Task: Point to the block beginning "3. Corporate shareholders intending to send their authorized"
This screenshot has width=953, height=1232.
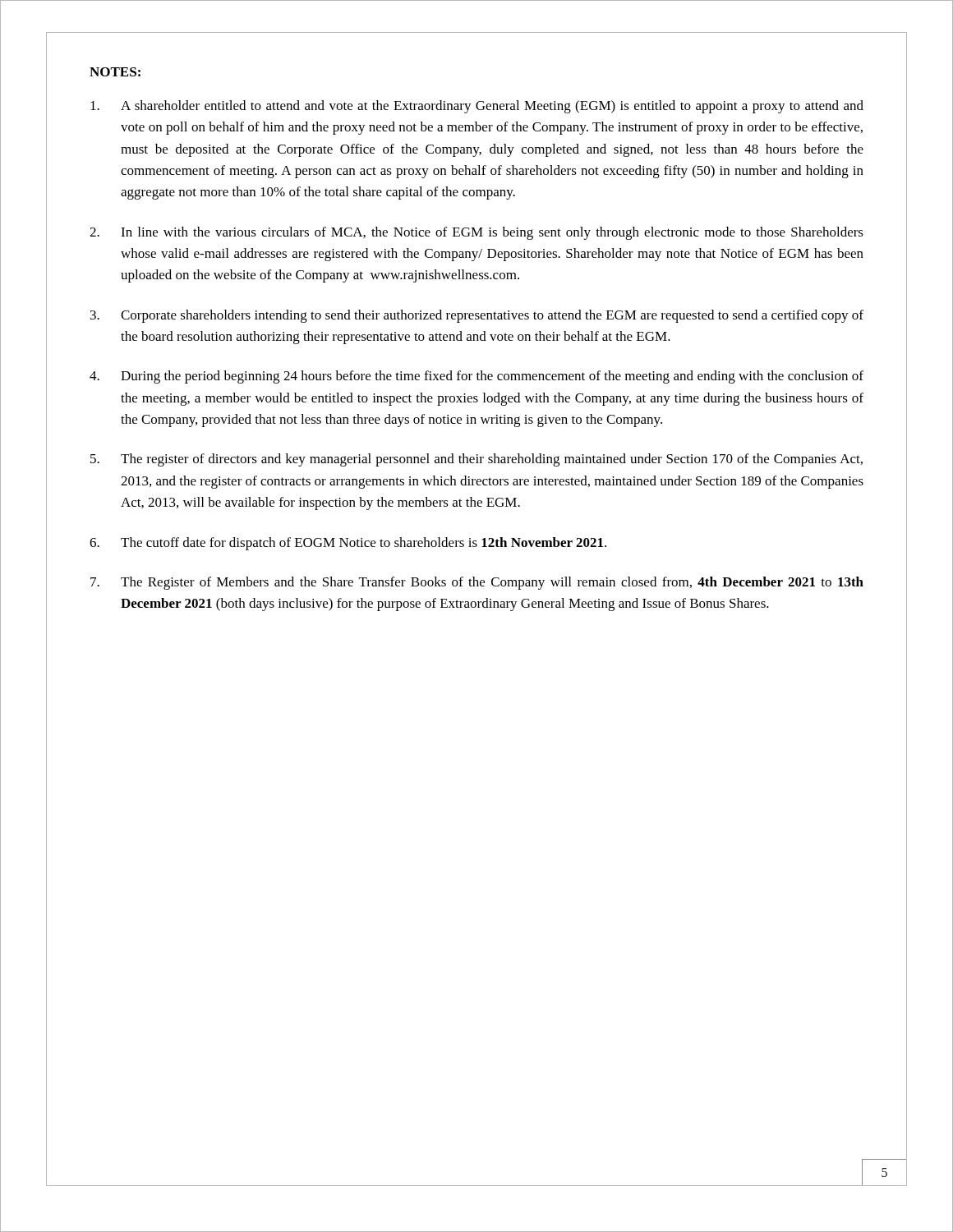Action: (476, 326)
